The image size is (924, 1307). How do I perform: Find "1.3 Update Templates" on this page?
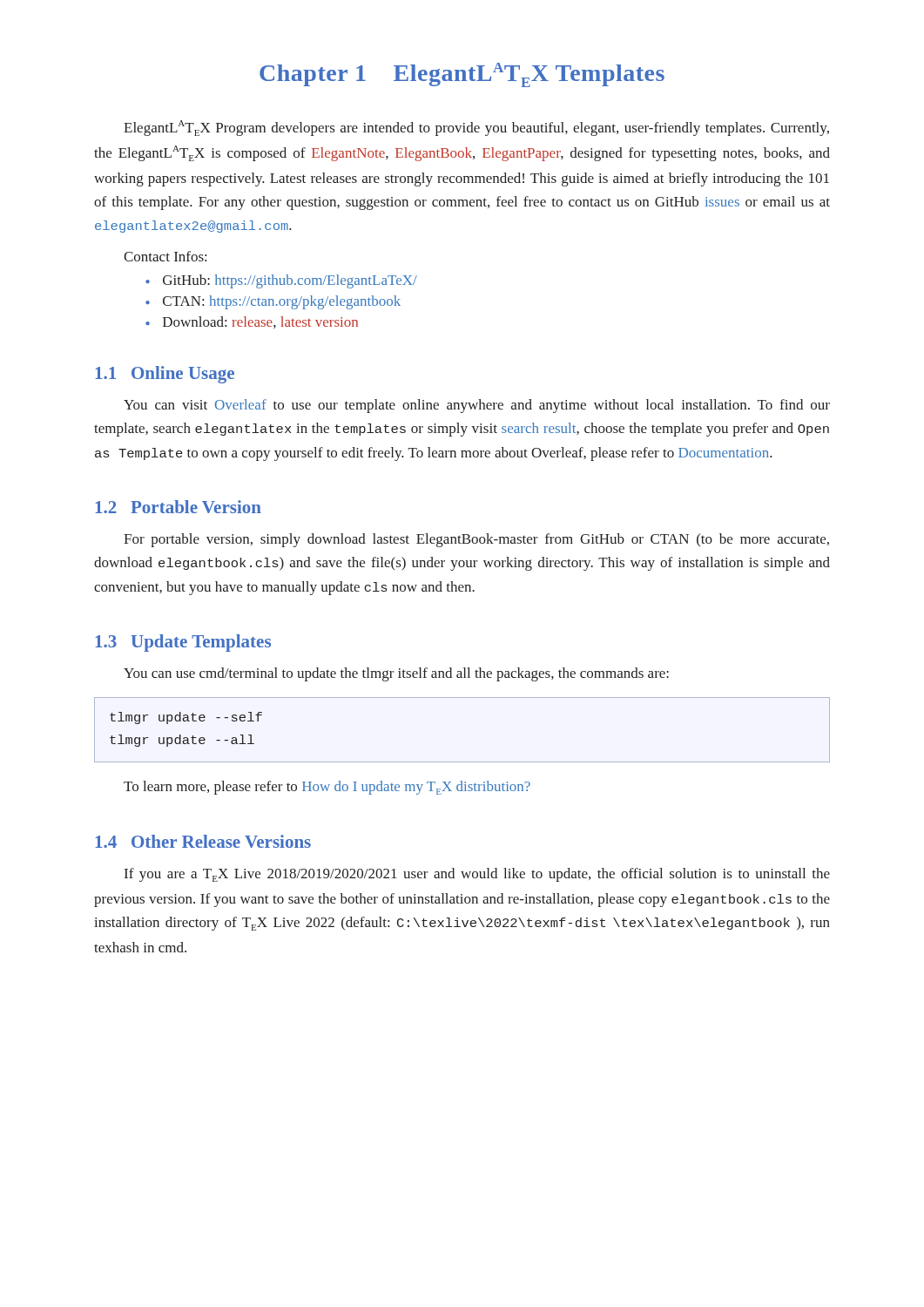click(183, 643)
